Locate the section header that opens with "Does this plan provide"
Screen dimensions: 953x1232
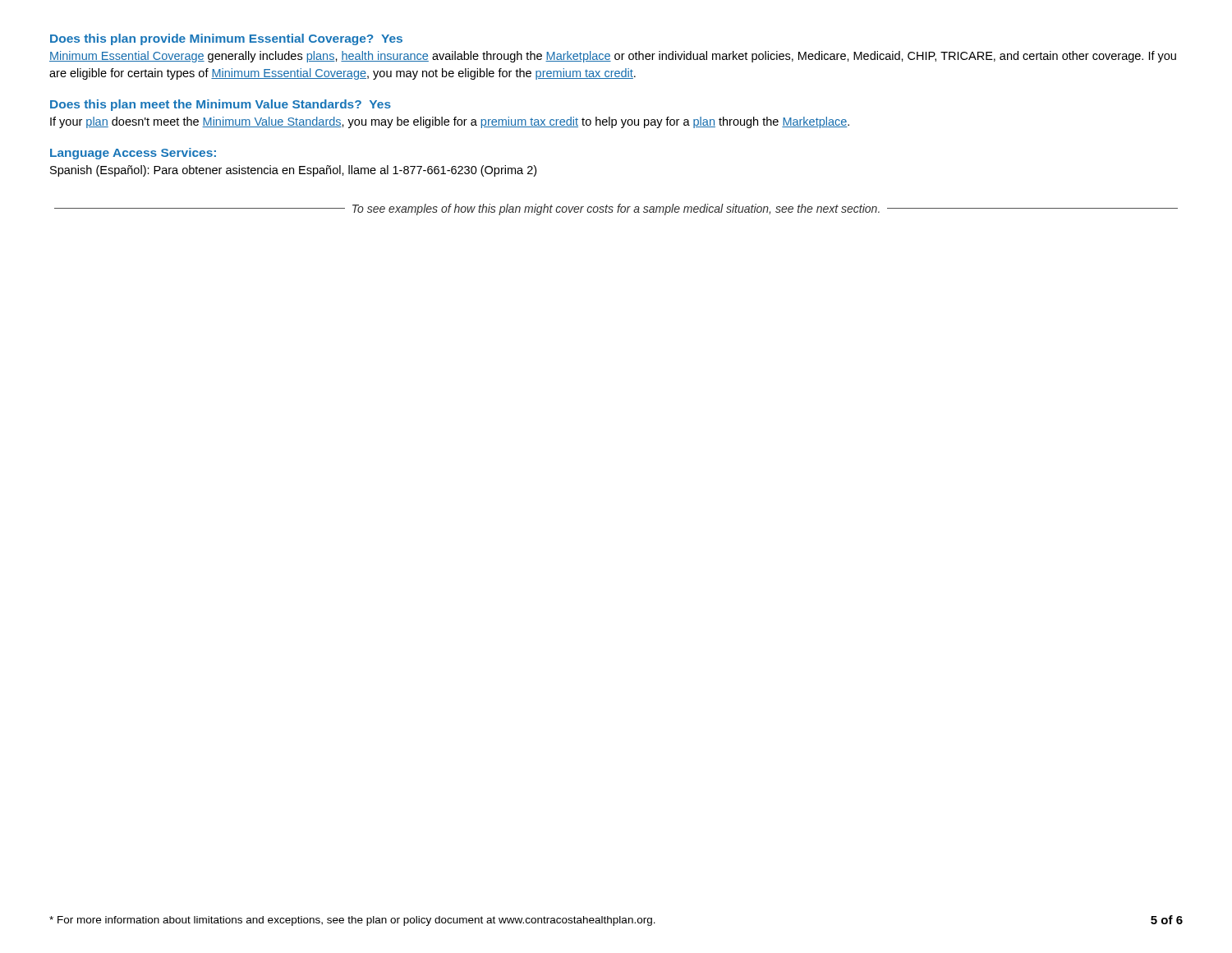click(x=226, y=38)
